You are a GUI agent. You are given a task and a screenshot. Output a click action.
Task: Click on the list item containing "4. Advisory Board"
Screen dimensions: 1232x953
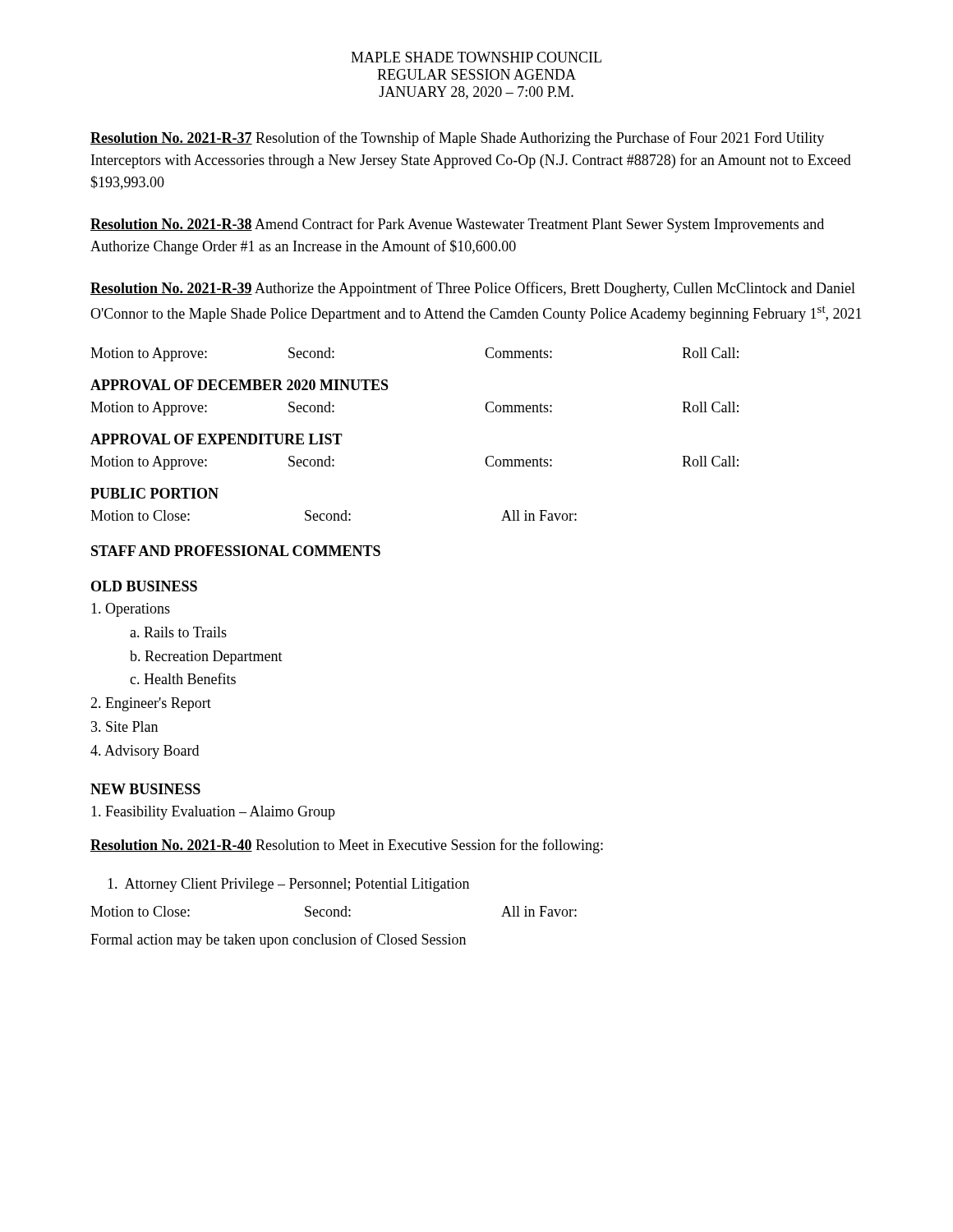145,751
